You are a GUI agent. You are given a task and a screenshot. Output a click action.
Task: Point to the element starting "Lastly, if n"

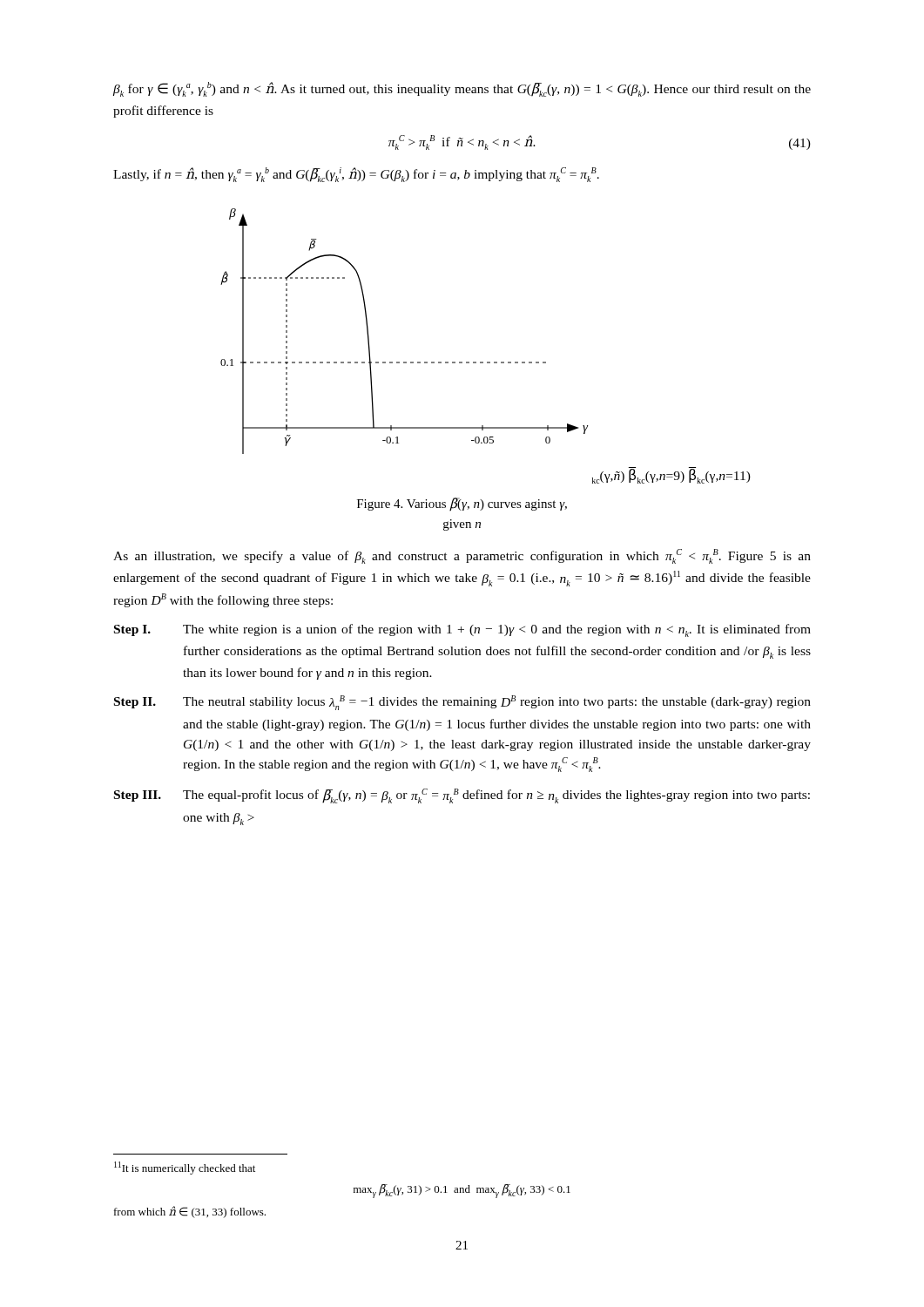point(356,175)
